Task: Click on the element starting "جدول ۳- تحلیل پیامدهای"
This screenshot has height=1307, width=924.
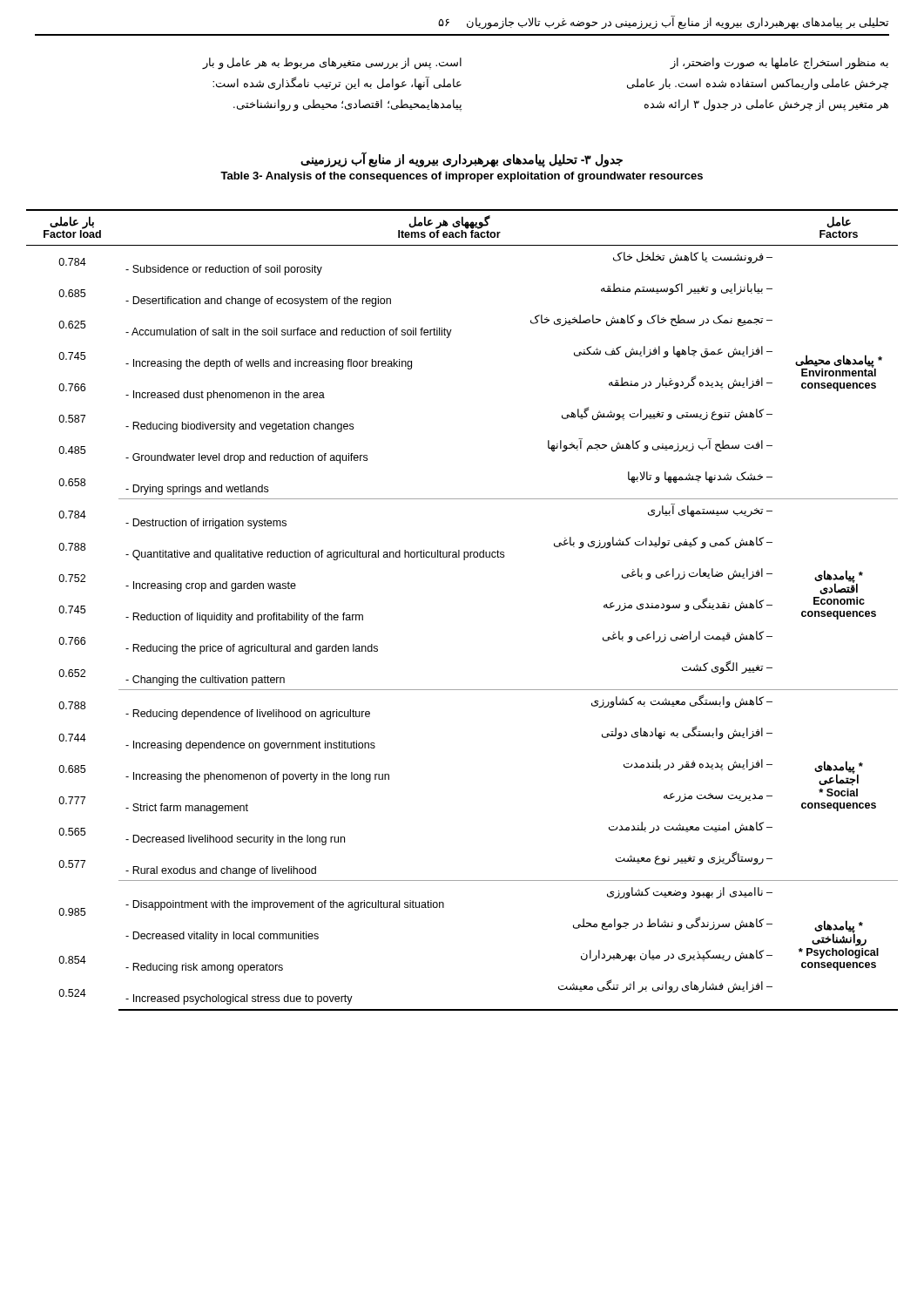Action: tap(462, 167)
